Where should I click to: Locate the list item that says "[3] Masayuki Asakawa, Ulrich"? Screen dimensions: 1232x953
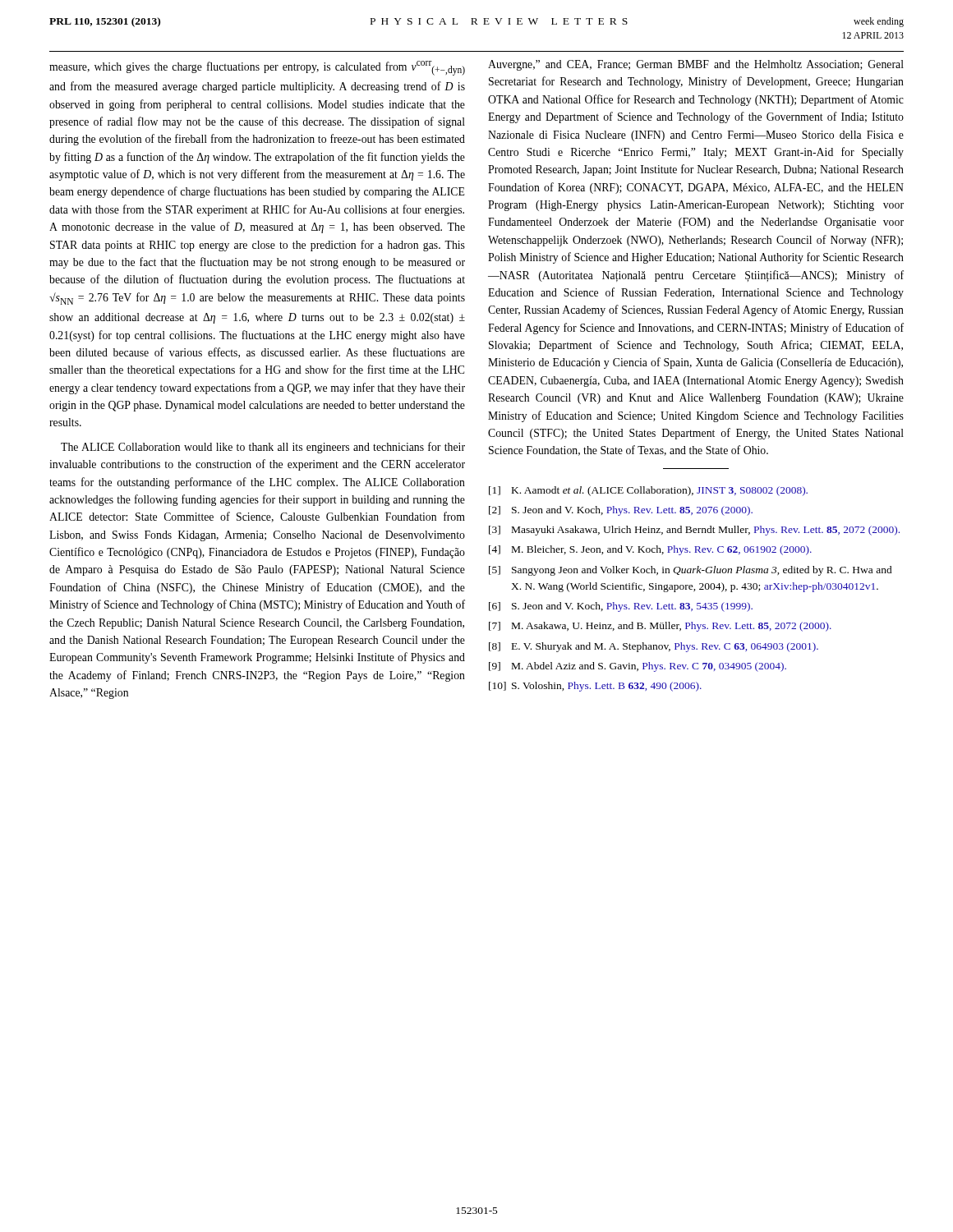(x=696, y=530)
